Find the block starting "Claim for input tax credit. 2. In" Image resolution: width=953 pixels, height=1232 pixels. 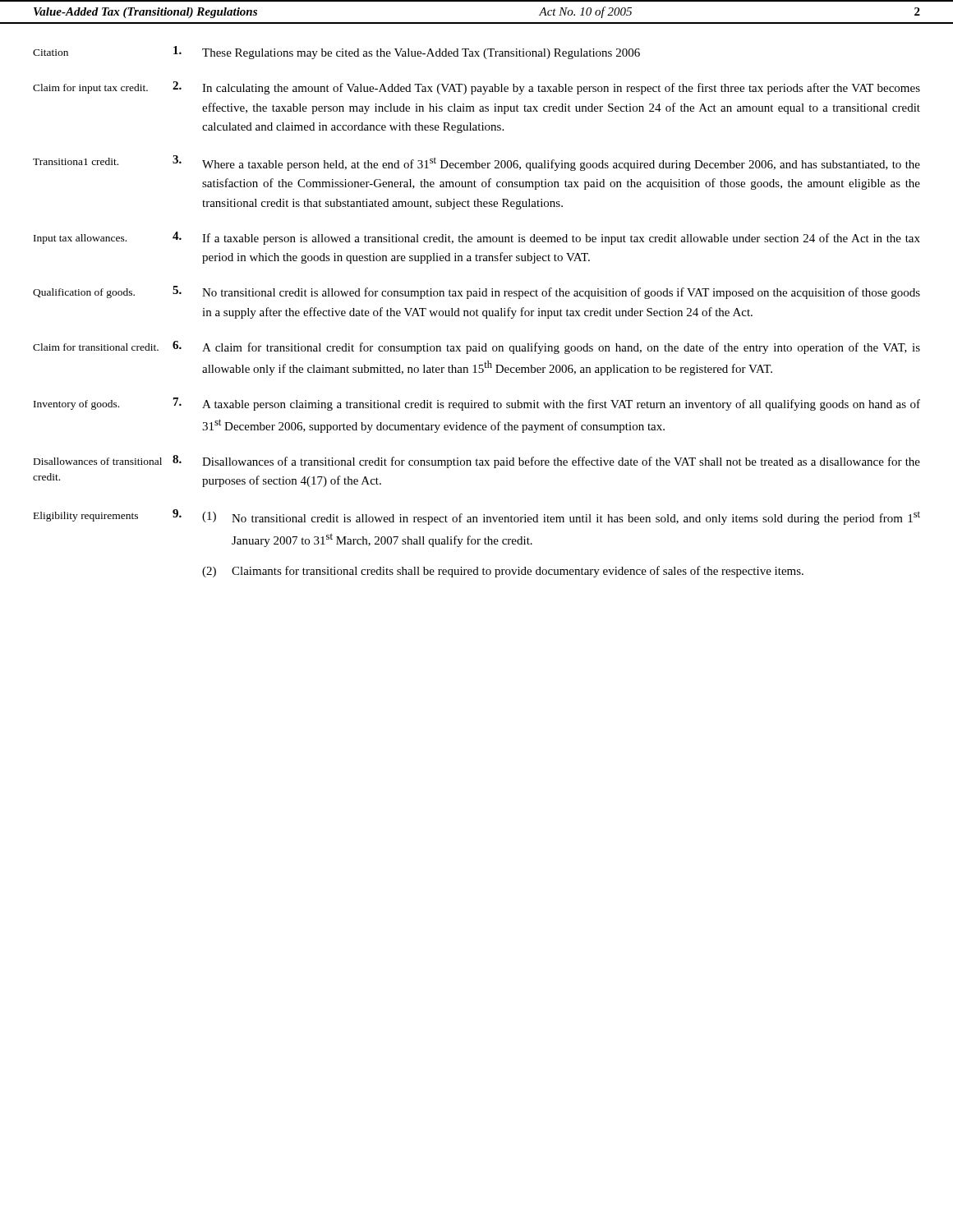pos(476,108)
